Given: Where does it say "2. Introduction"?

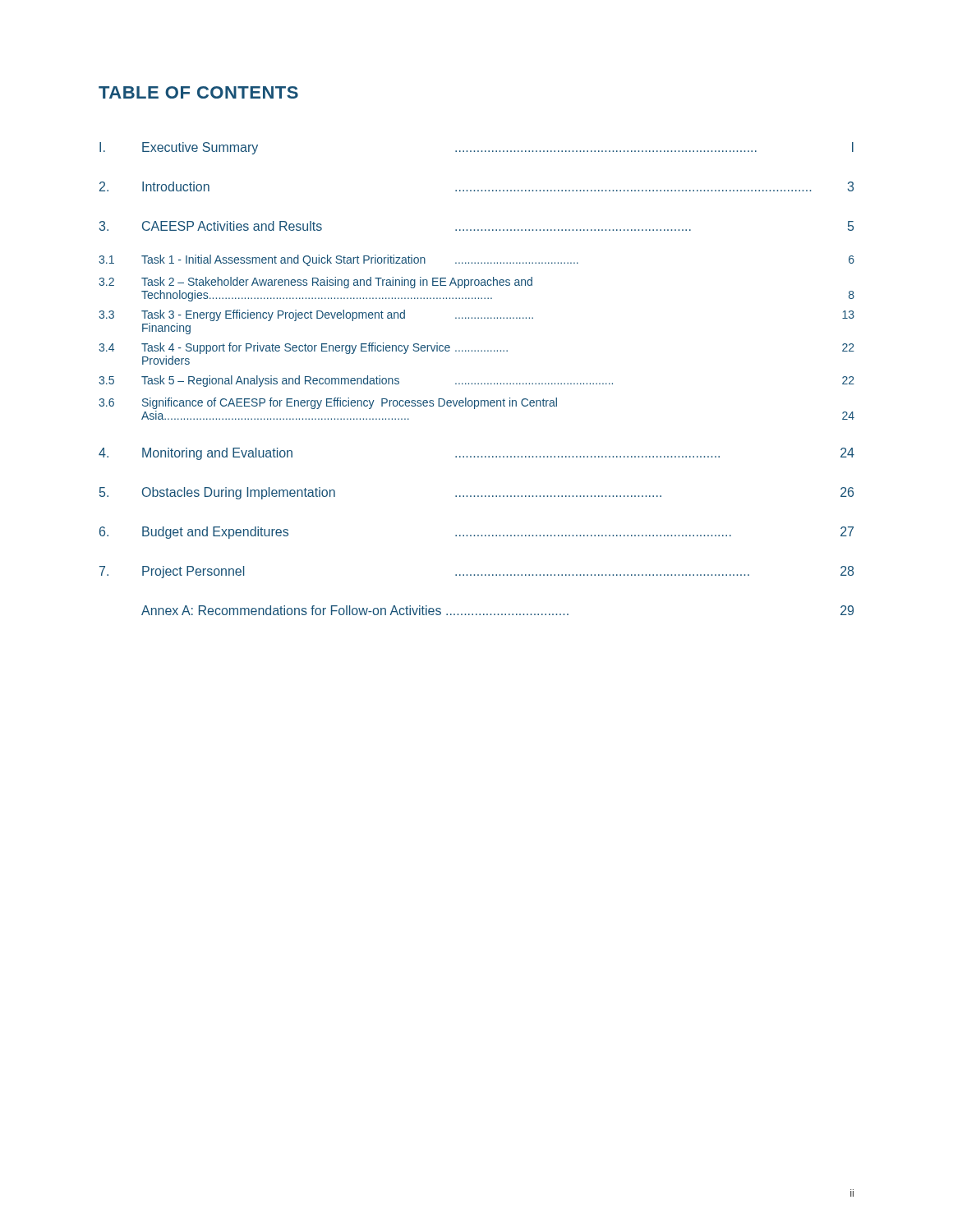Looking at the screenshot, I should [x=476, y=189].
